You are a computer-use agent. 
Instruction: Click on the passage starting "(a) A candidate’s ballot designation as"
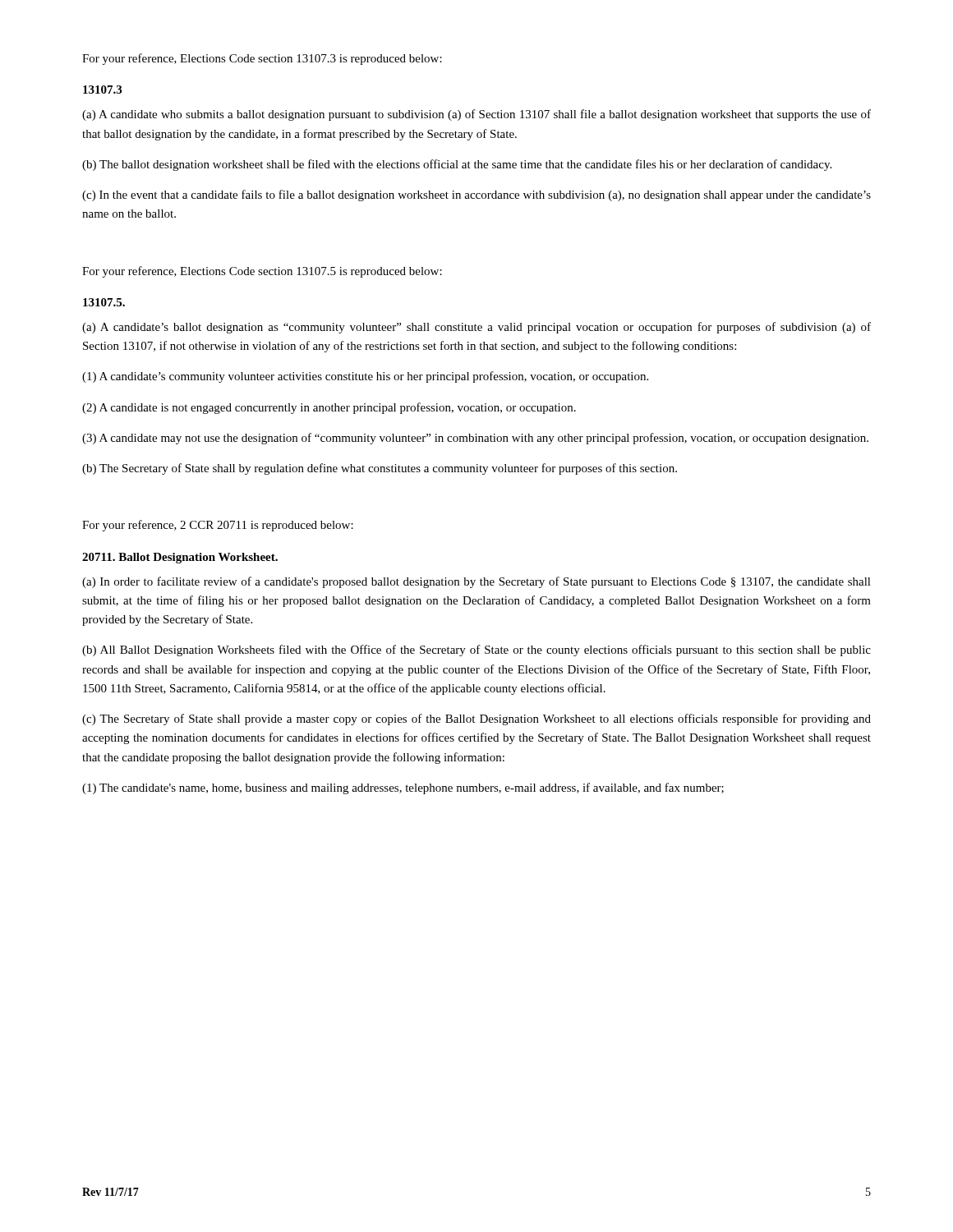coord(476,336)
